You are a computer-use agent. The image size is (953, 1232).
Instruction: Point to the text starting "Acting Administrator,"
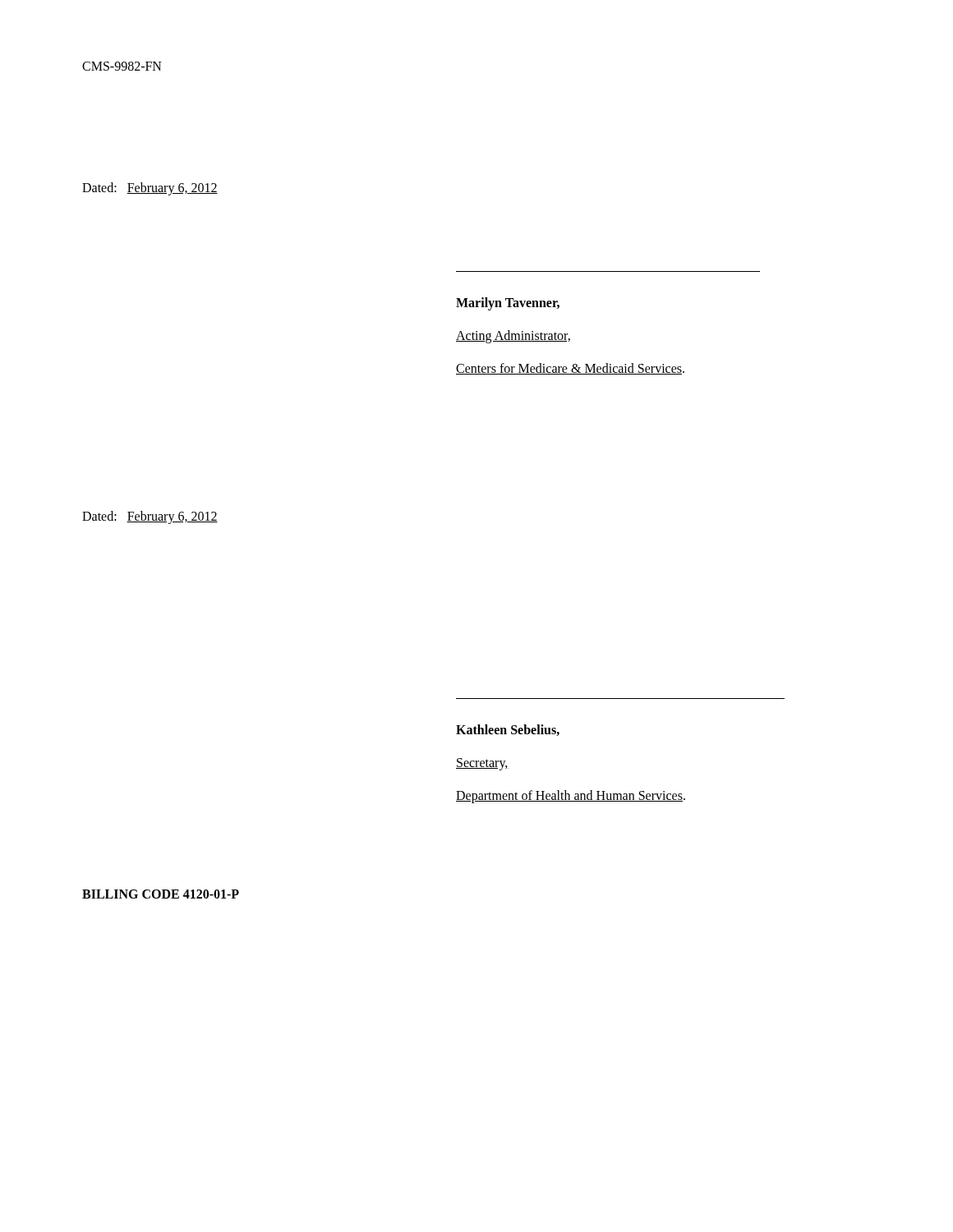click(513, 336)
